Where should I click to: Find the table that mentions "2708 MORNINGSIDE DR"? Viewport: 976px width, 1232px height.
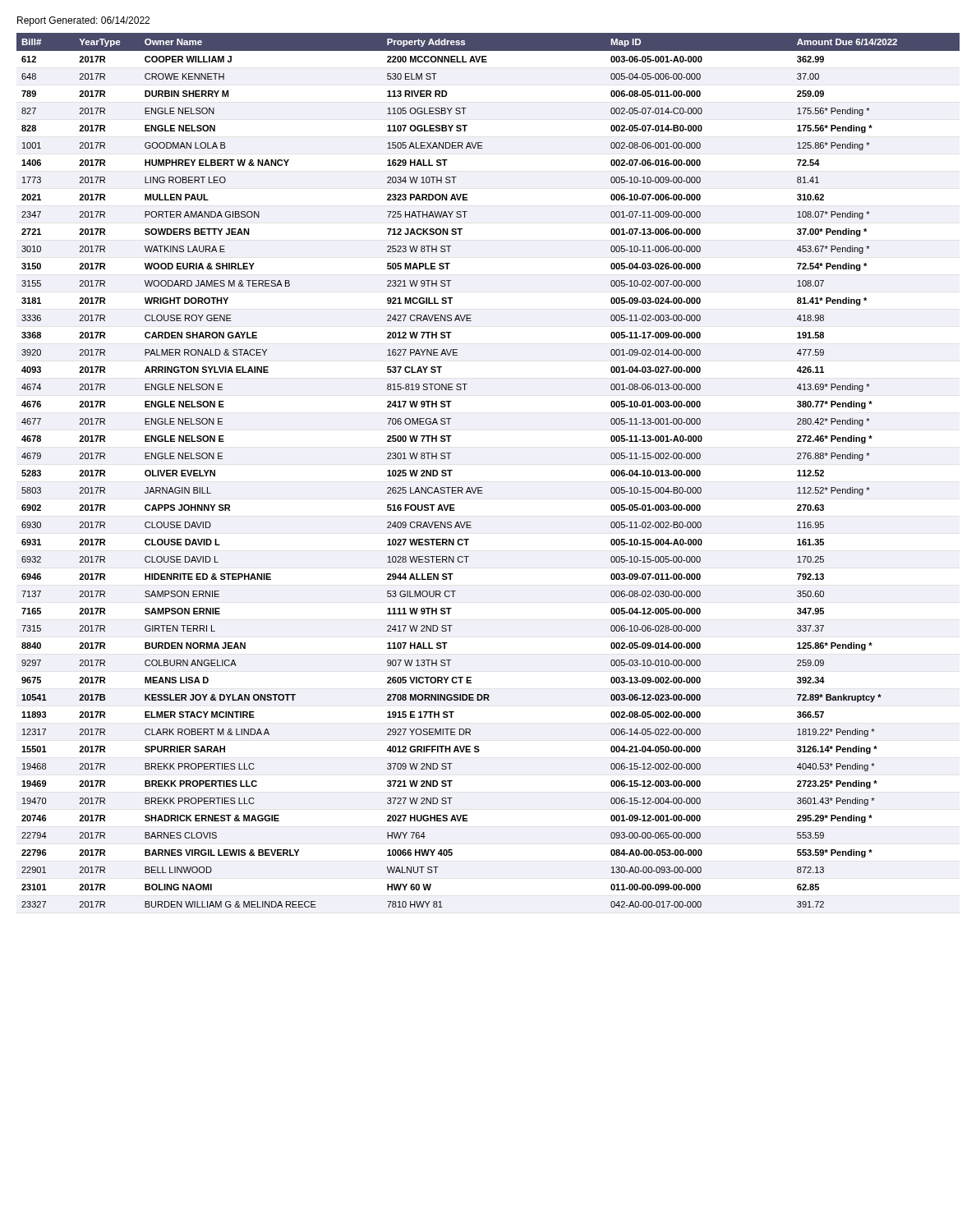pyautogui.click(x=488, y=473)
